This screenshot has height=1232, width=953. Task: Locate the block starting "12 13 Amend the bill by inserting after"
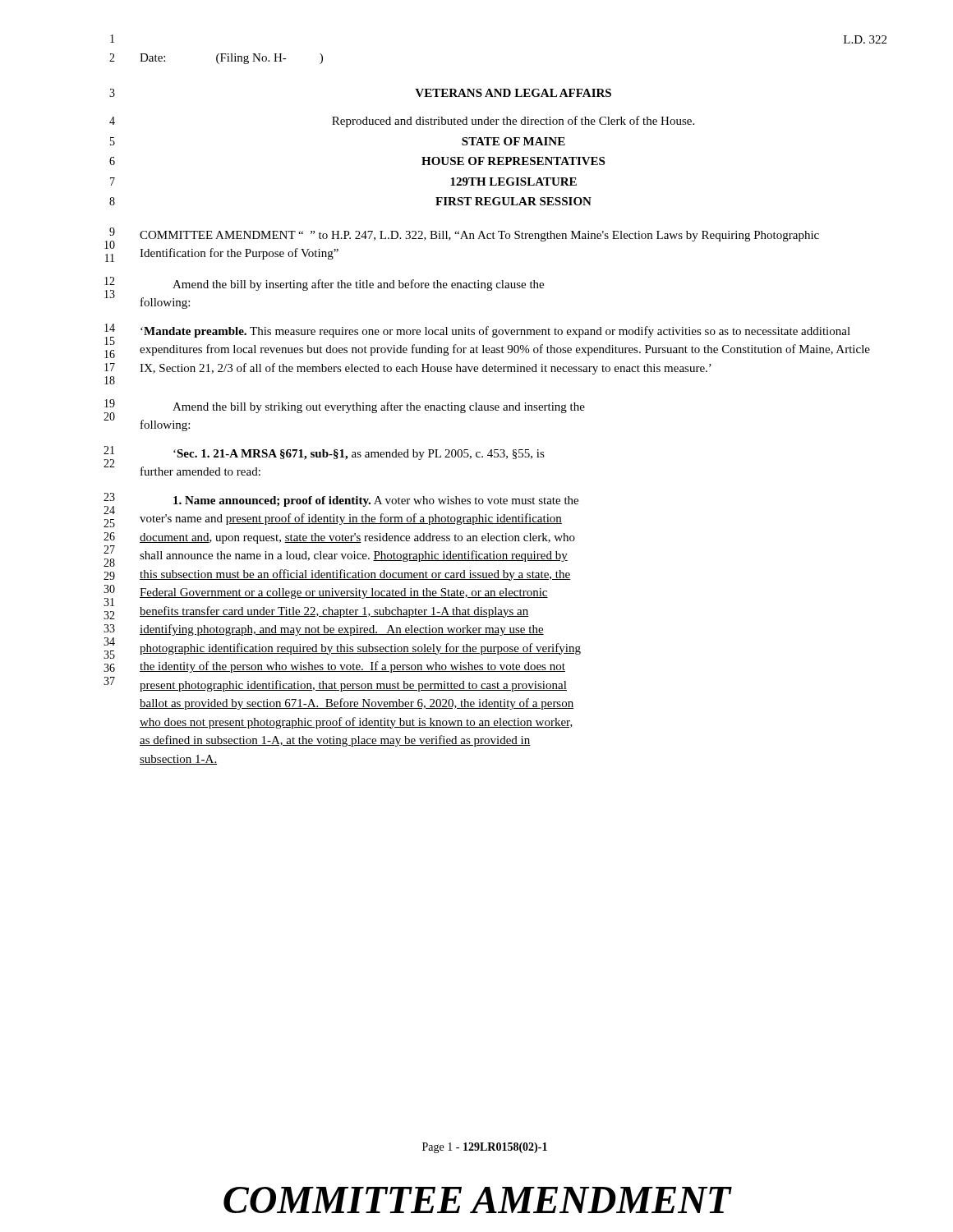tap(485, 293)
